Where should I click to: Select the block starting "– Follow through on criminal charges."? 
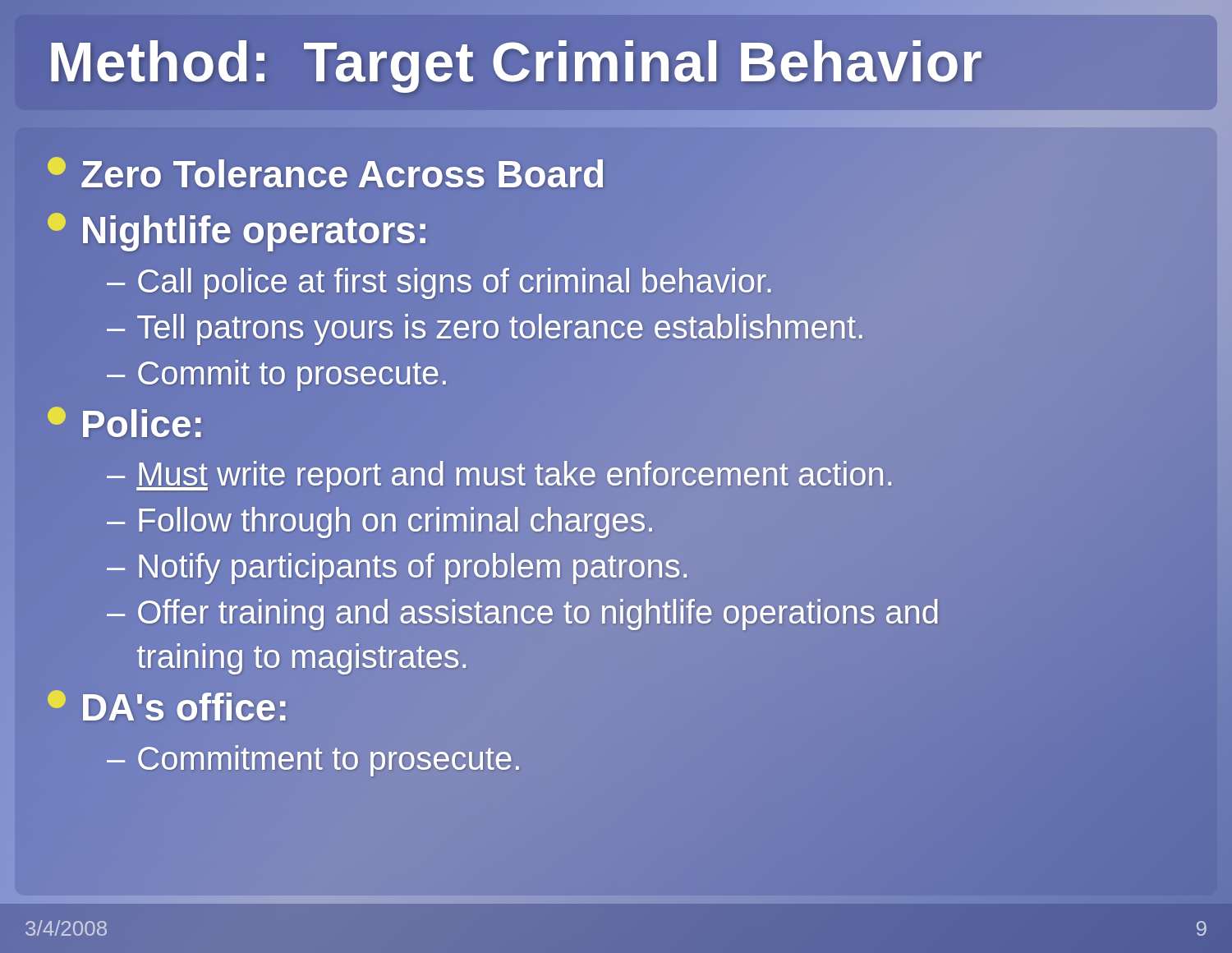[x=381, y=520]
